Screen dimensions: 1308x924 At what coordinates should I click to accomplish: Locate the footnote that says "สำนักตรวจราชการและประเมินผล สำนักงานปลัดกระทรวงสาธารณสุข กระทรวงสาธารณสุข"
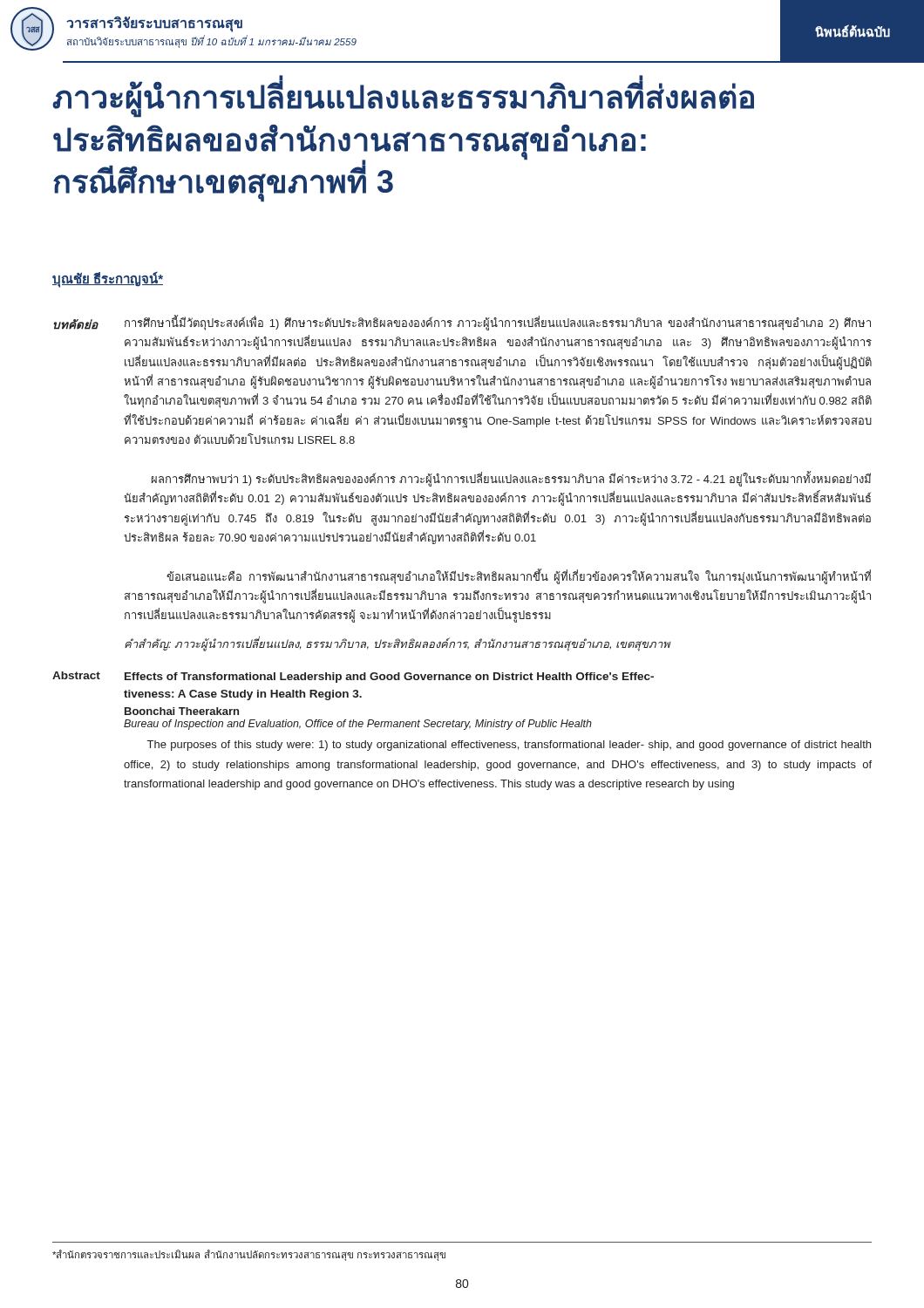pos(249,1255)
